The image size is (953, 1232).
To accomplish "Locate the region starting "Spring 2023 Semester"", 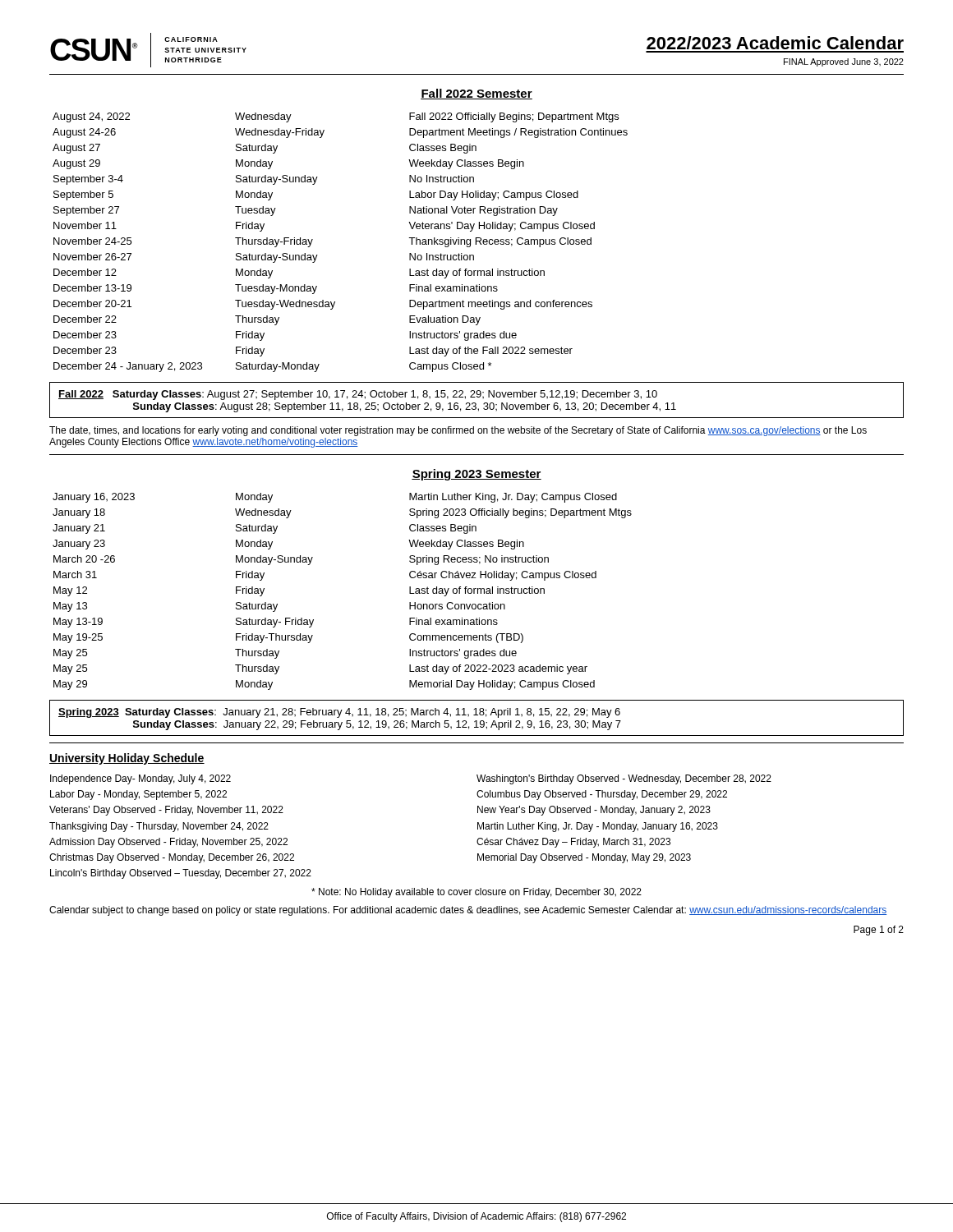I will coord(476,474).
